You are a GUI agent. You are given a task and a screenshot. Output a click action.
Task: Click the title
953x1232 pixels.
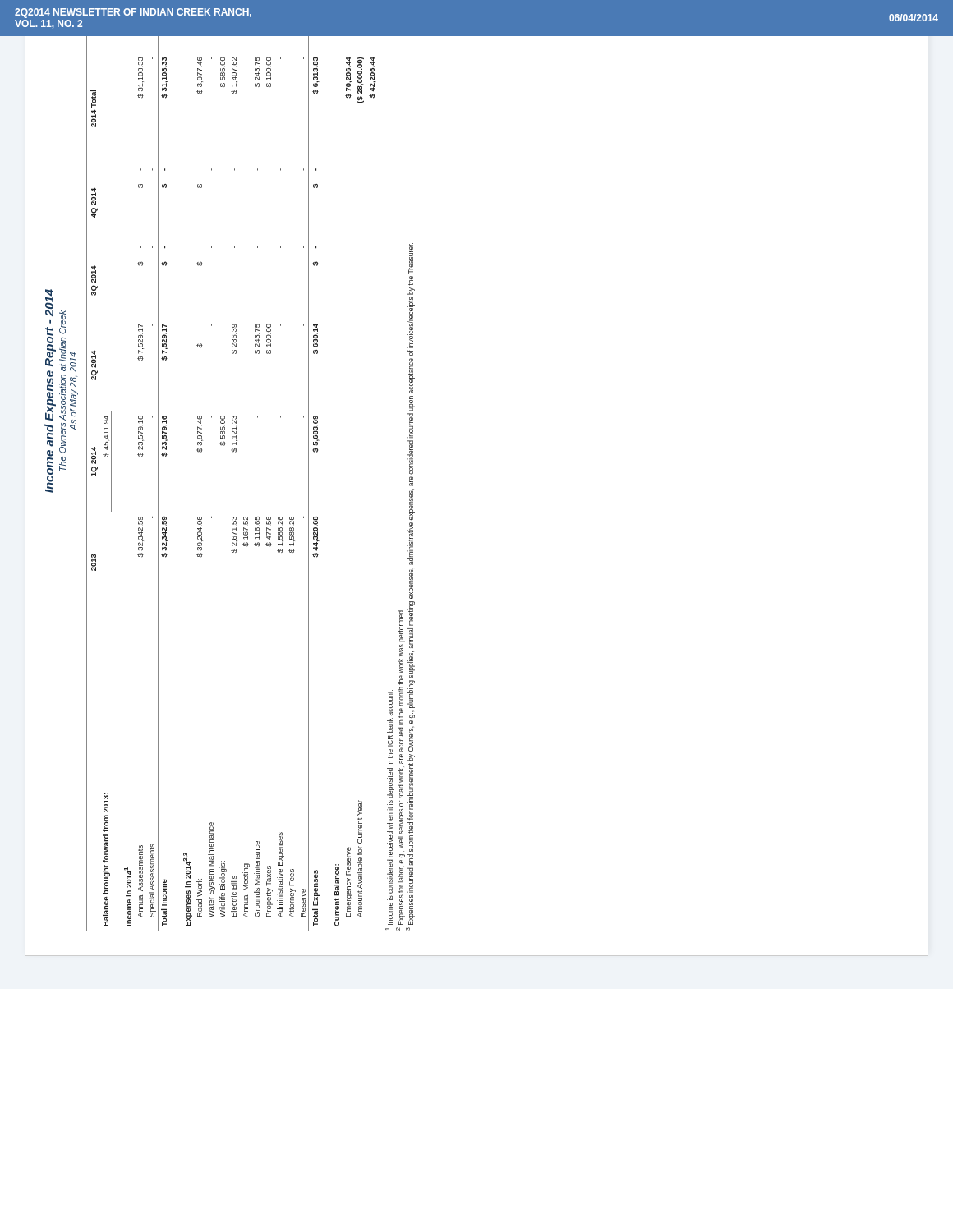click(x=49, y=391)
